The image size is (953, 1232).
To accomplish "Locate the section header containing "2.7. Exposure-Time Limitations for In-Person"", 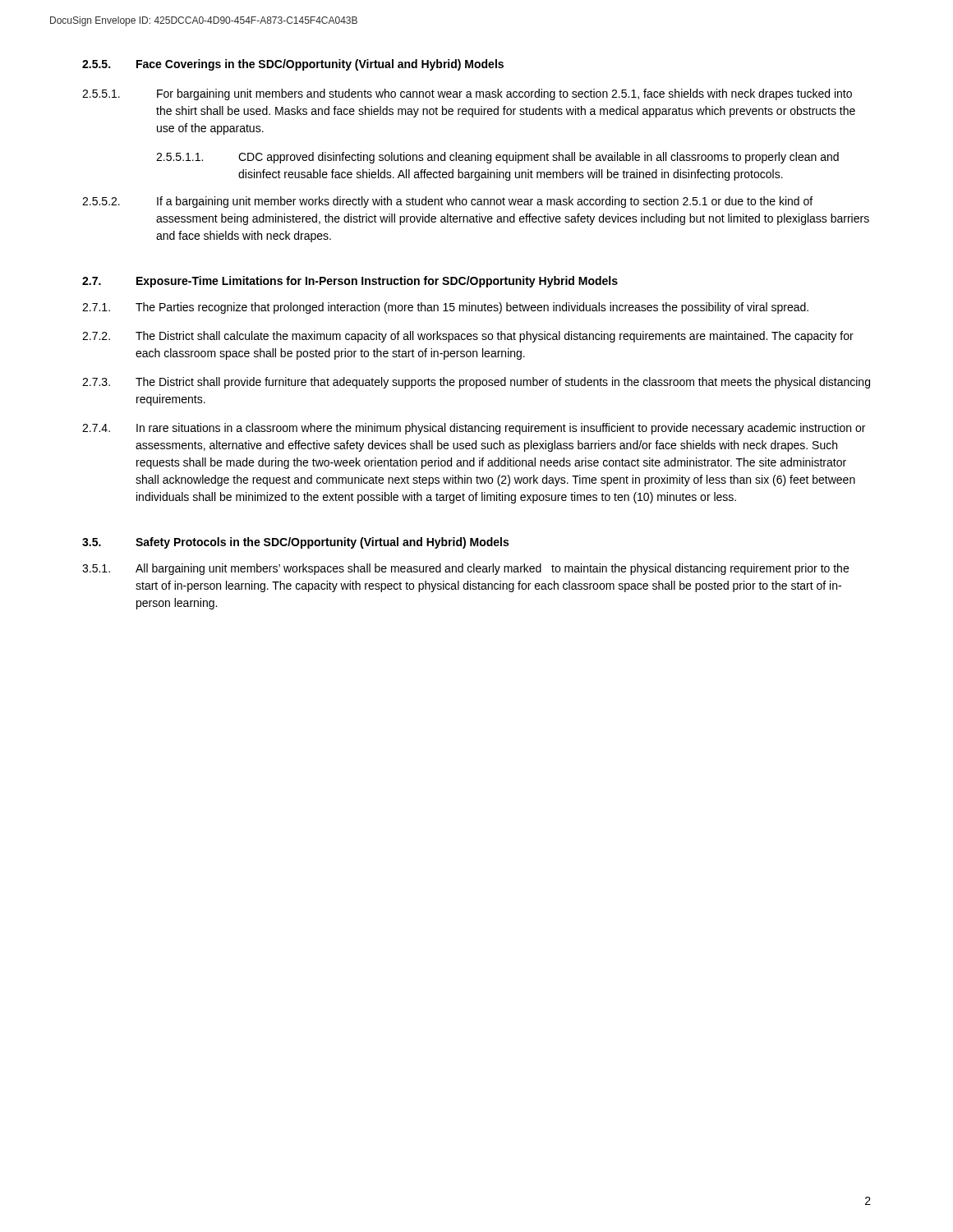I will (x=350, y=281).
